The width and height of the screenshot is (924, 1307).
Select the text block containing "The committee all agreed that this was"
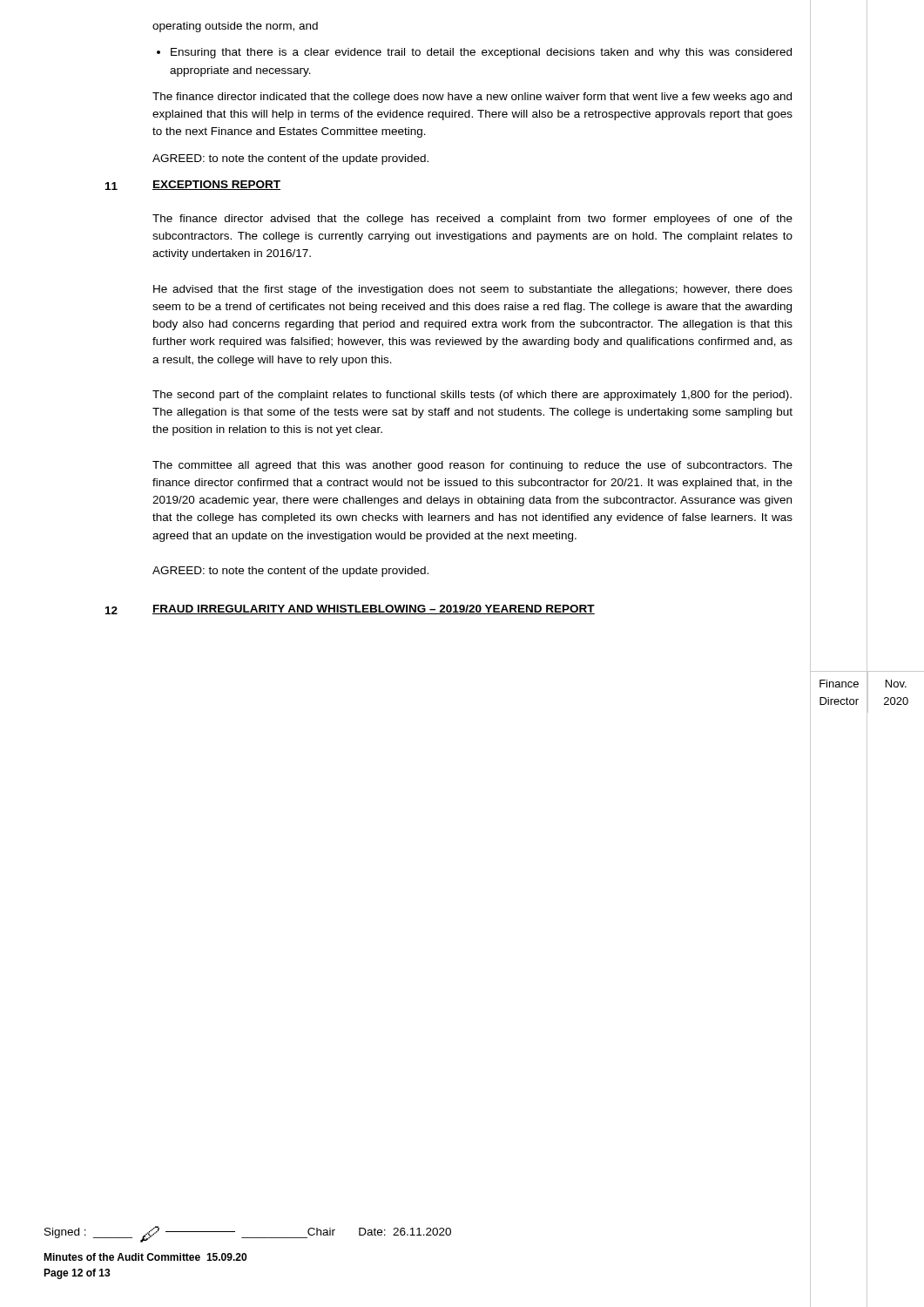coord(472,500)
